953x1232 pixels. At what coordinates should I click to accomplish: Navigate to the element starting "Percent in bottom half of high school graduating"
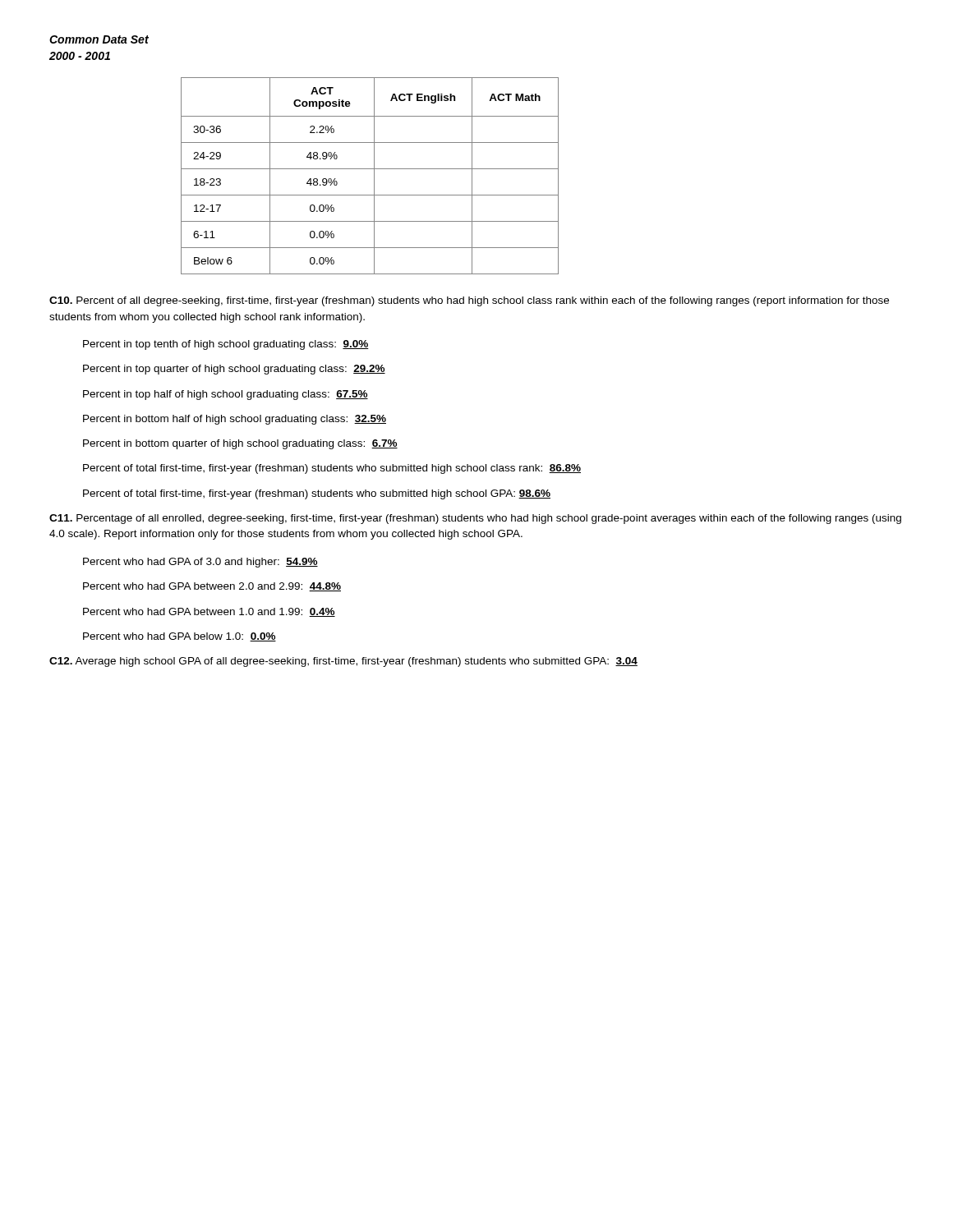(x=234, y=418)
